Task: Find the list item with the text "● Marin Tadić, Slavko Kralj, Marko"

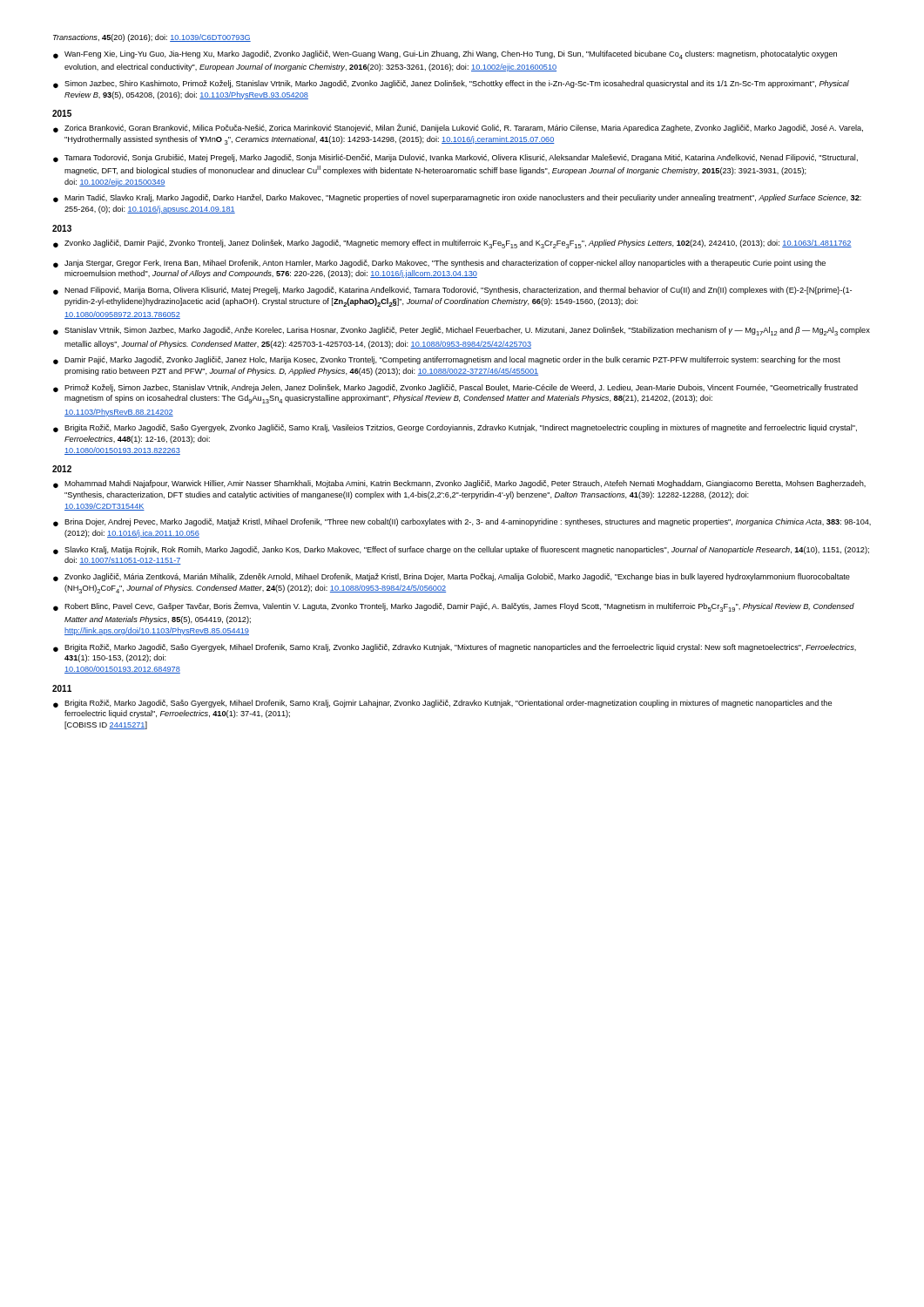Action: pos(462,204)
